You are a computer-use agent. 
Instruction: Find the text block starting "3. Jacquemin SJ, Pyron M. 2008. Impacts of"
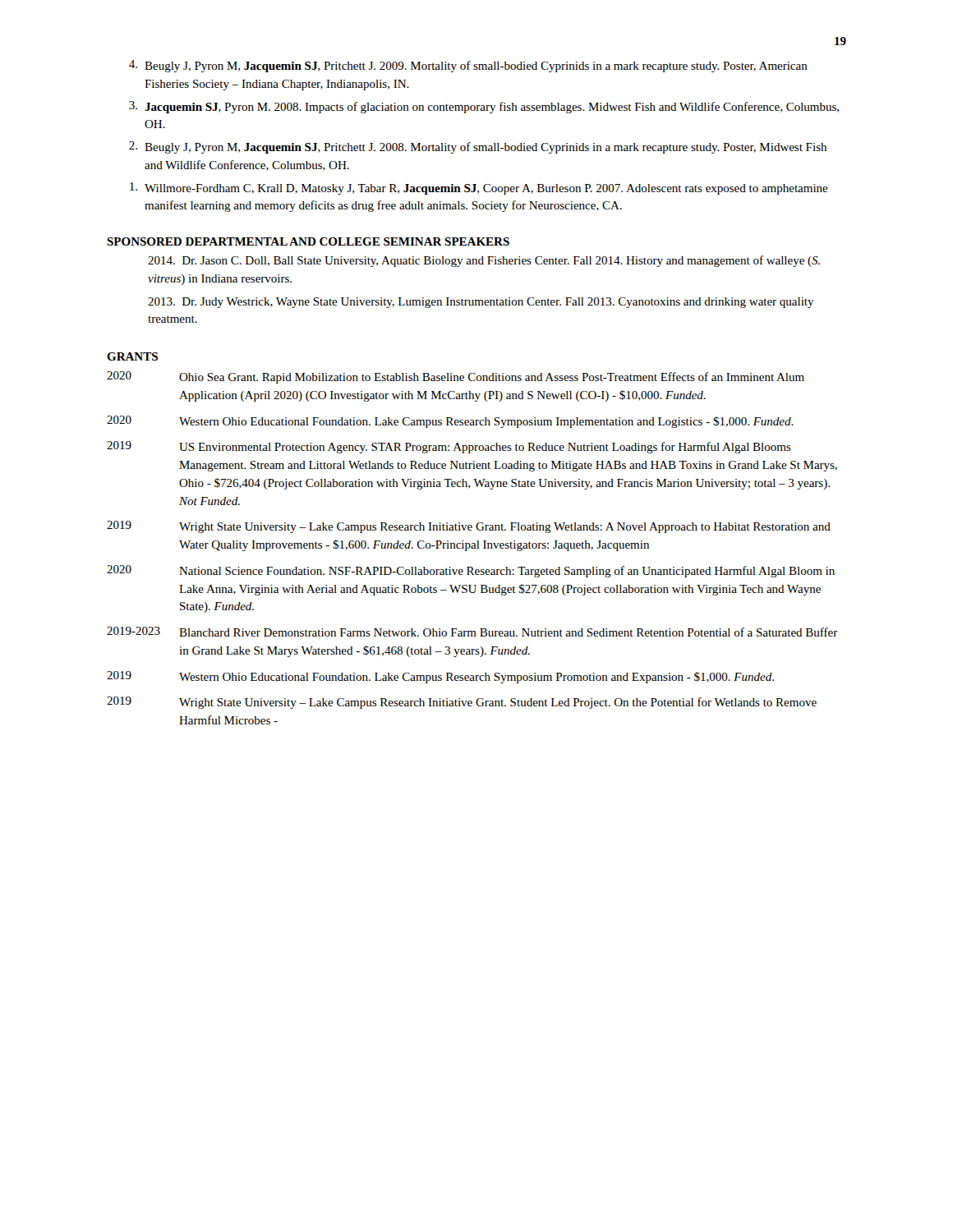point(476,116)
